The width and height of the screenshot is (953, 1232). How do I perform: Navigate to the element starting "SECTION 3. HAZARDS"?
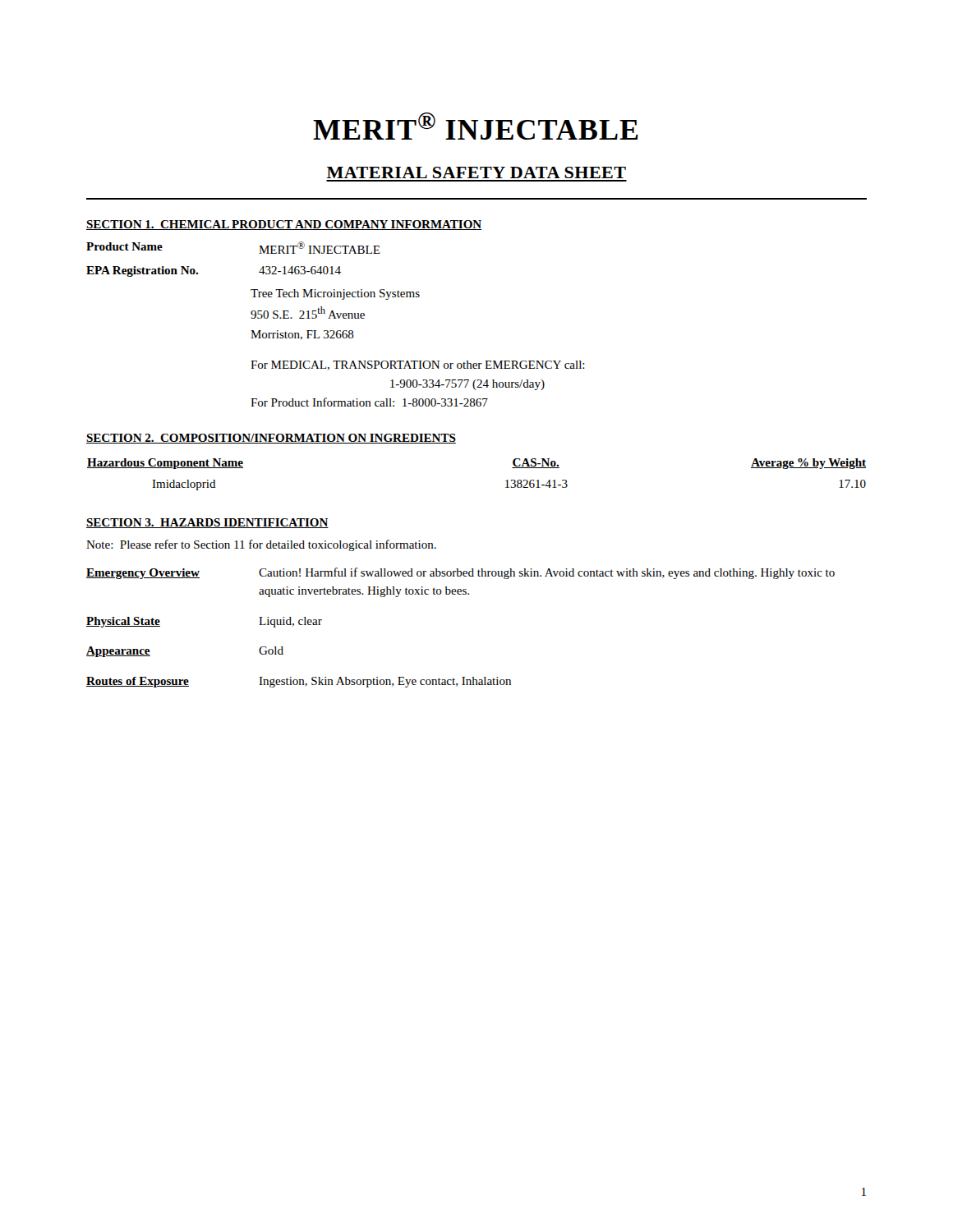coord(207,522)
